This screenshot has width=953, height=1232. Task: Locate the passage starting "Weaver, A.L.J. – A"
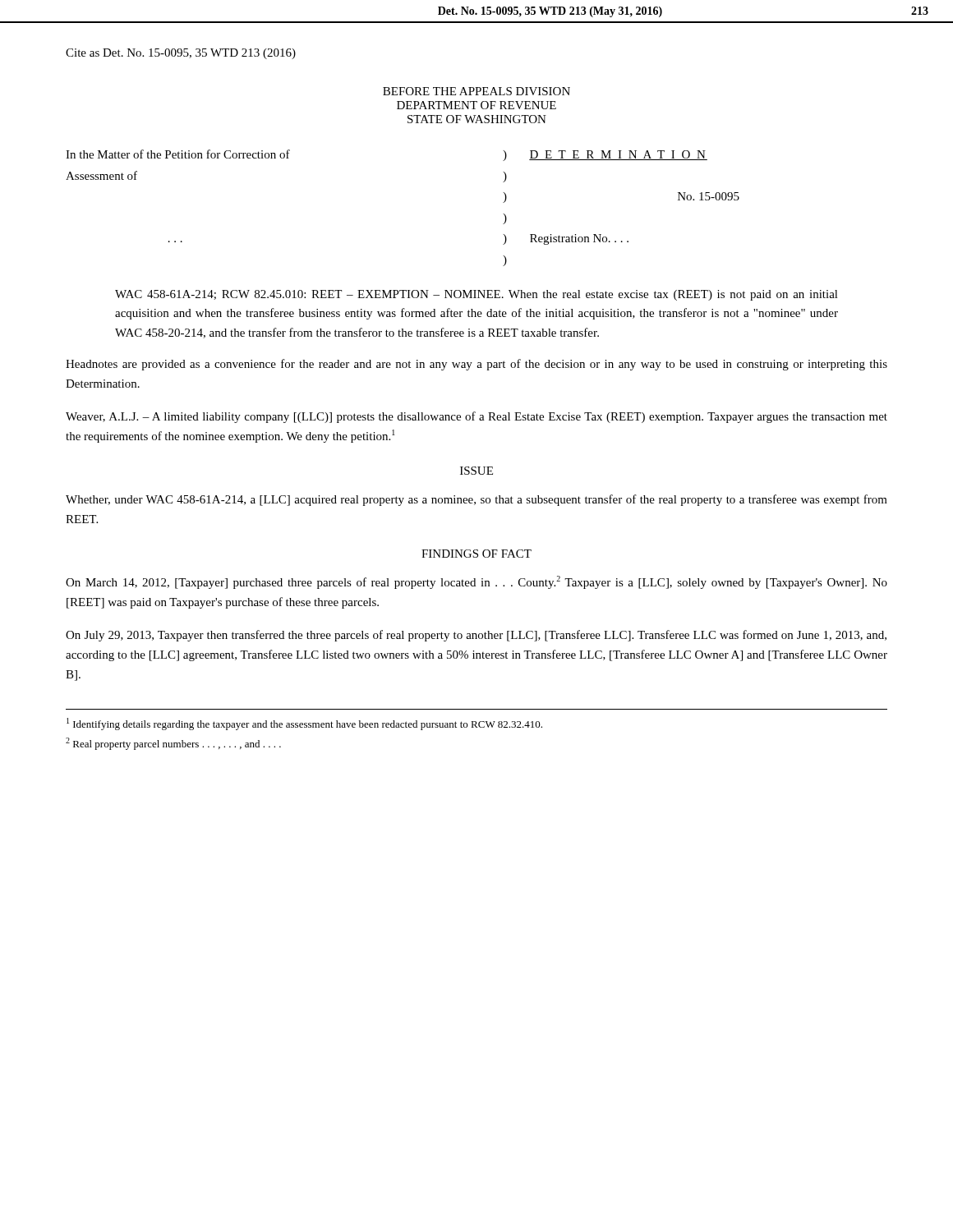click(476, 426)
